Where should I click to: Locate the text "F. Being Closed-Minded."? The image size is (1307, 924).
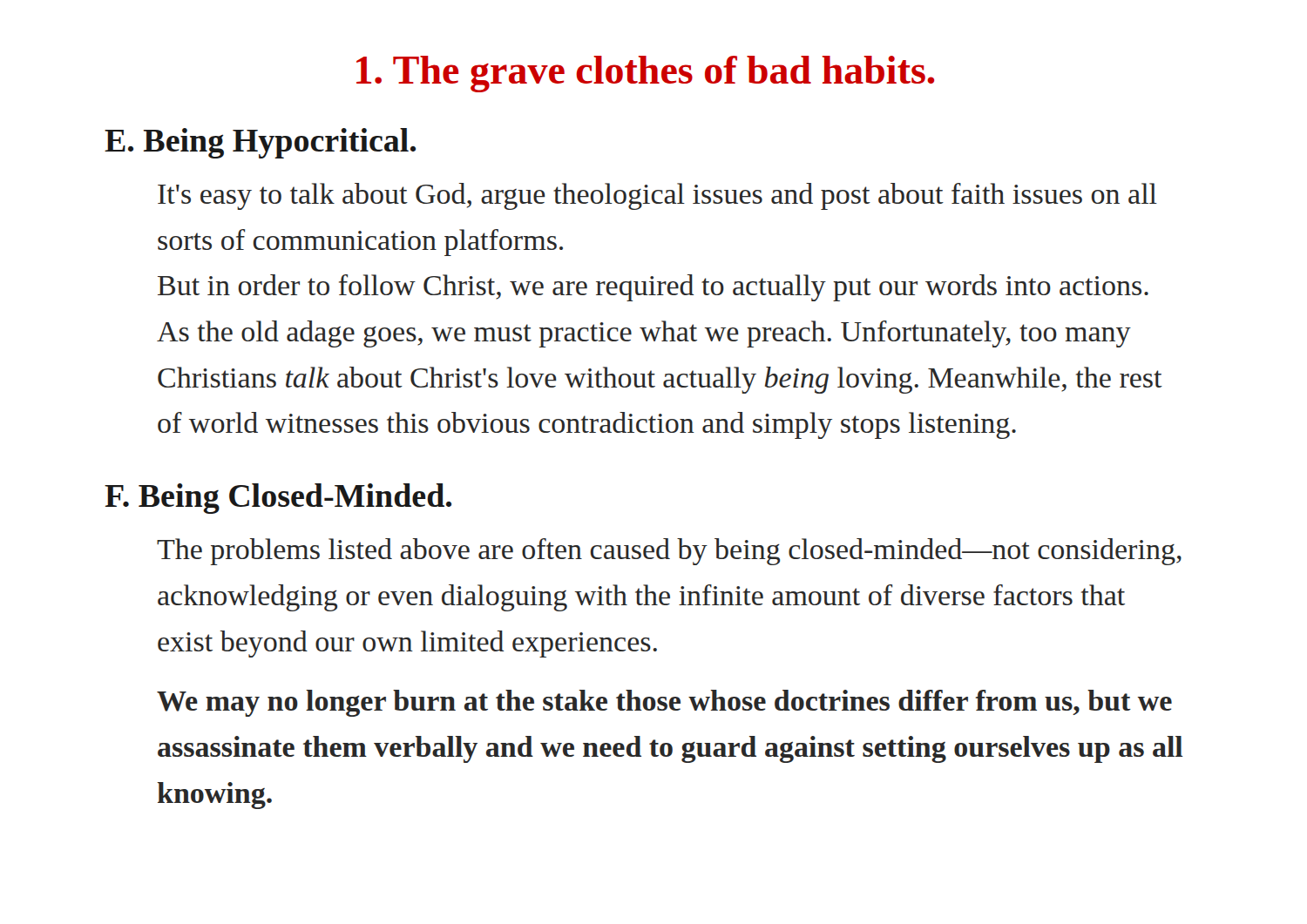(279, 496)
